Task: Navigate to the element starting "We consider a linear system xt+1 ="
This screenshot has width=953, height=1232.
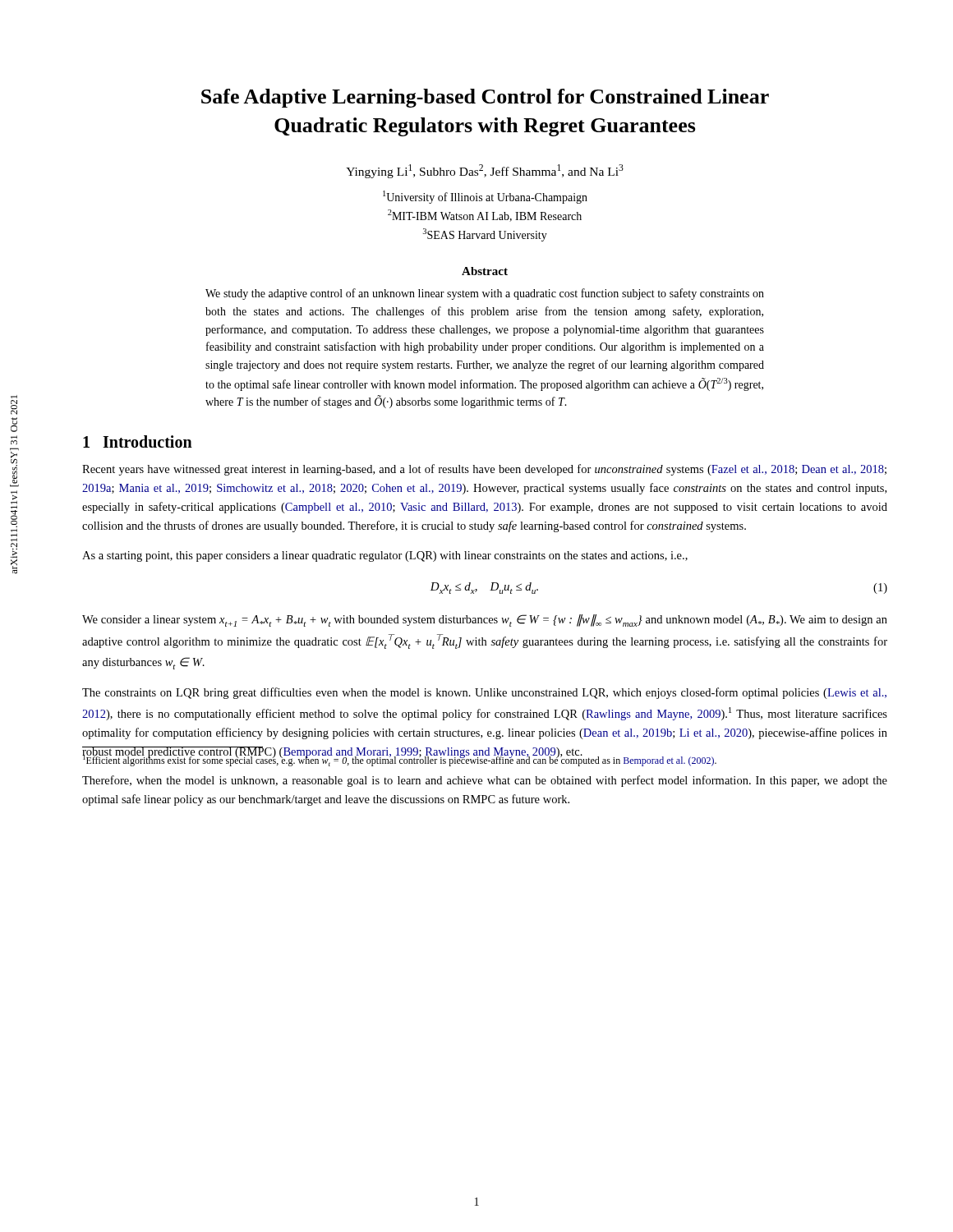Action: coord(485,642)
